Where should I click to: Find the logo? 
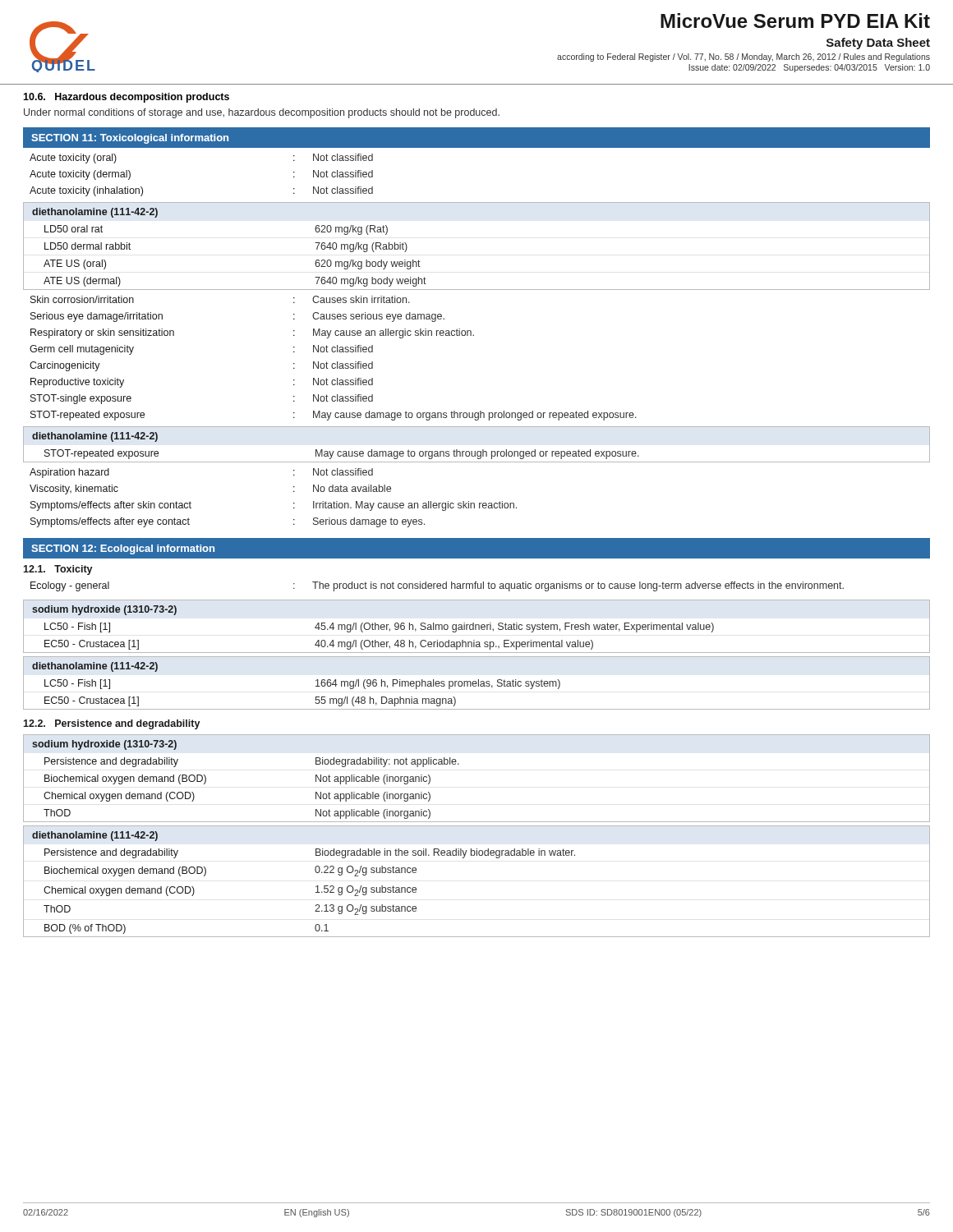[x=89, y=43]
